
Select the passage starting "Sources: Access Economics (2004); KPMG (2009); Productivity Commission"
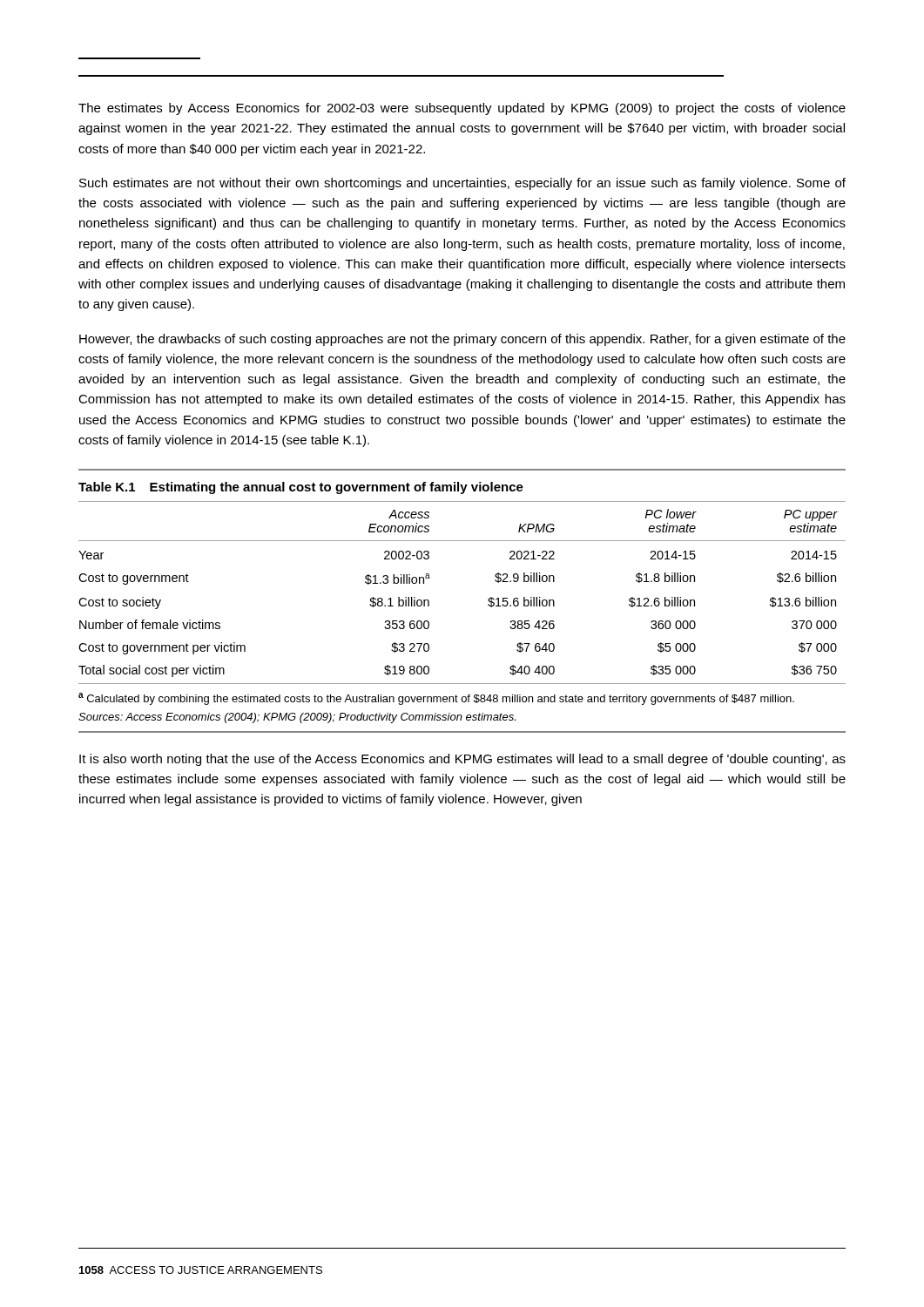[x=462, y=717]
